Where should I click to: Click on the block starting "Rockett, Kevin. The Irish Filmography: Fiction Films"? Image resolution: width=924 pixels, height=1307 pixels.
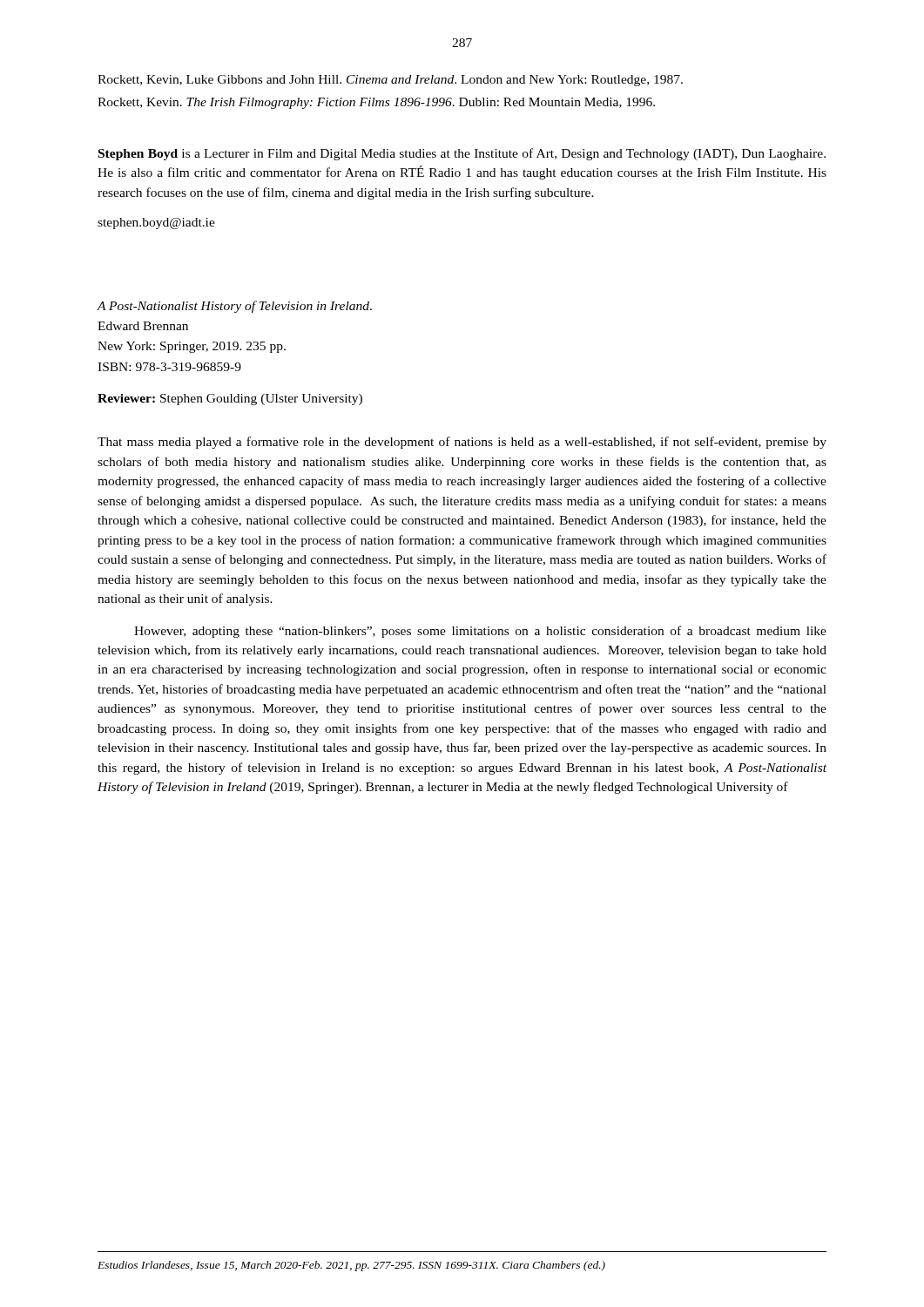(x=377, y=102)
